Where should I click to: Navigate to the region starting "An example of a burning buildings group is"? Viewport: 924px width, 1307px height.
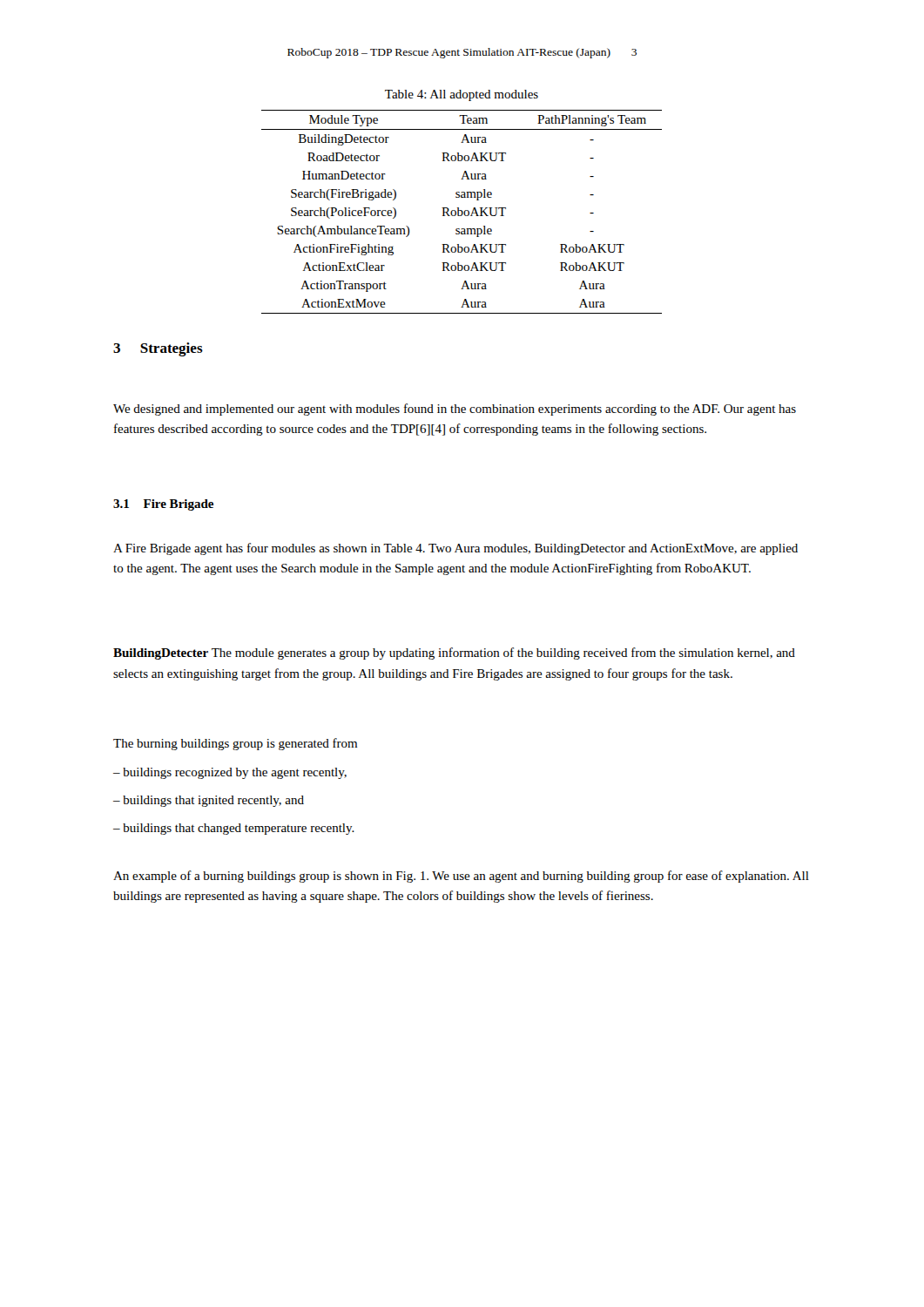point(461,886)
